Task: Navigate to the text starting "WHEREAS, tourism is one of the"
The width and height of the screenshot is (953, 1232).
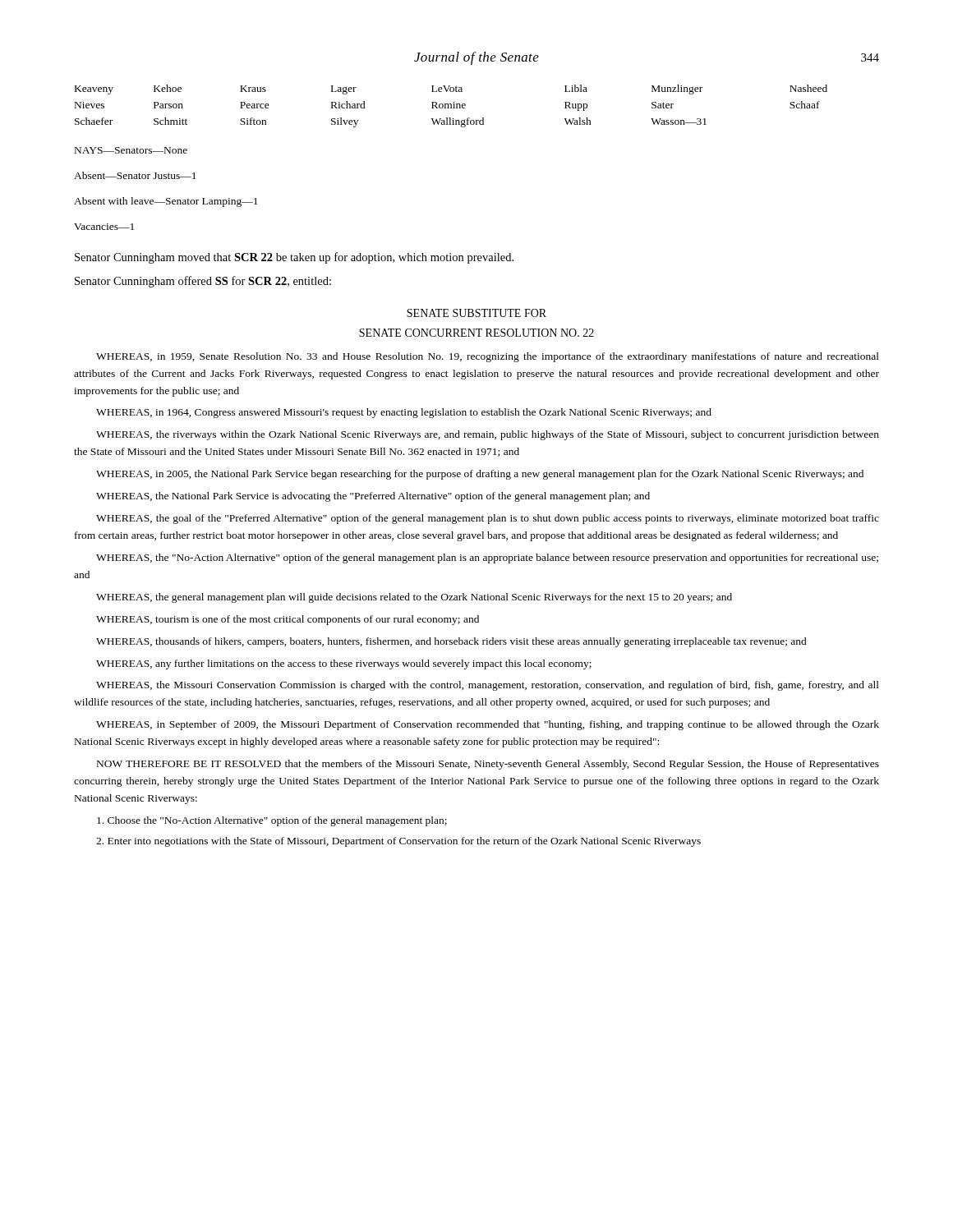Action: 288,619
